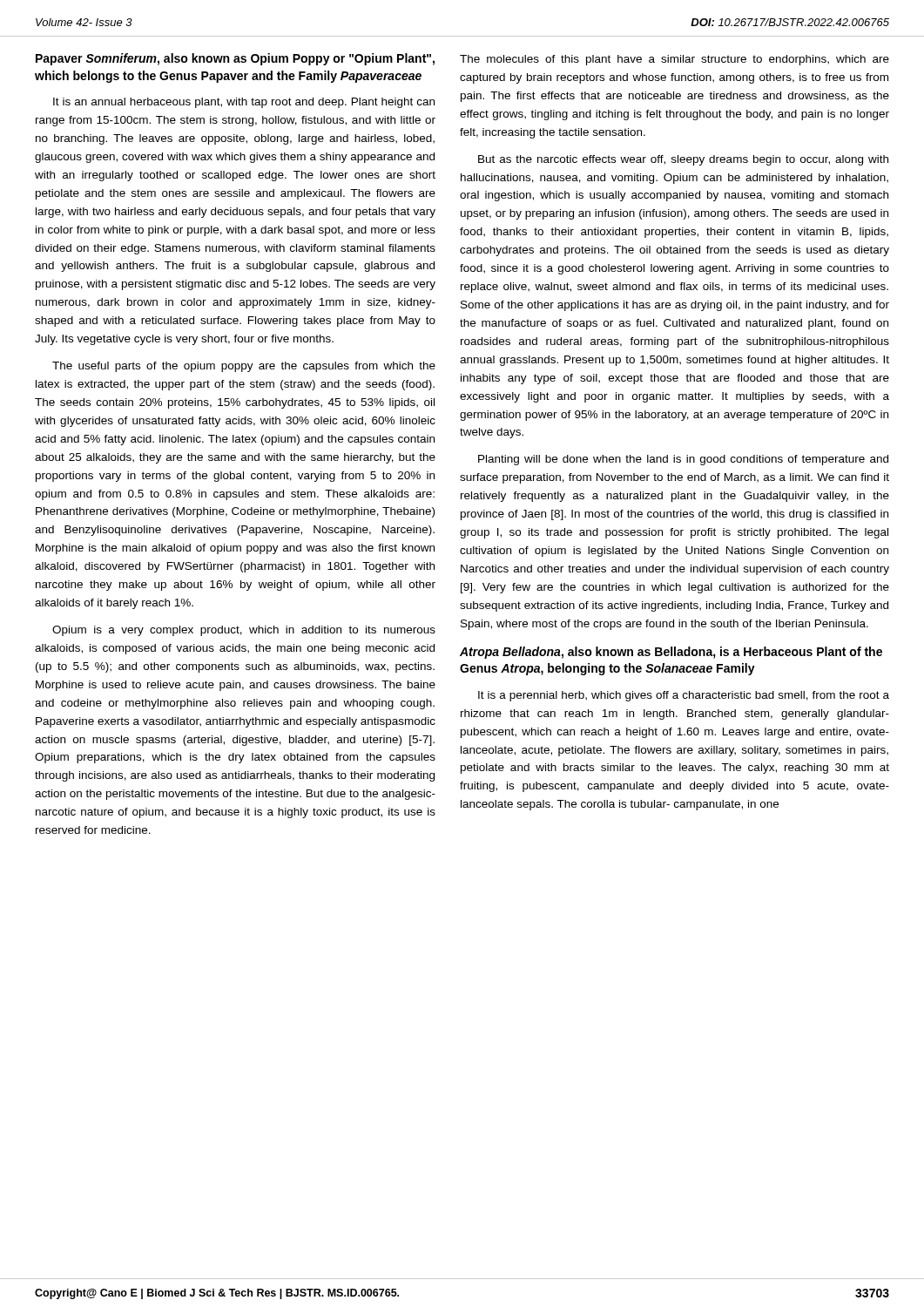Select the text block that says "The molecules of this"
Viewport: 924px width, 1307px height.
point(674,96)
